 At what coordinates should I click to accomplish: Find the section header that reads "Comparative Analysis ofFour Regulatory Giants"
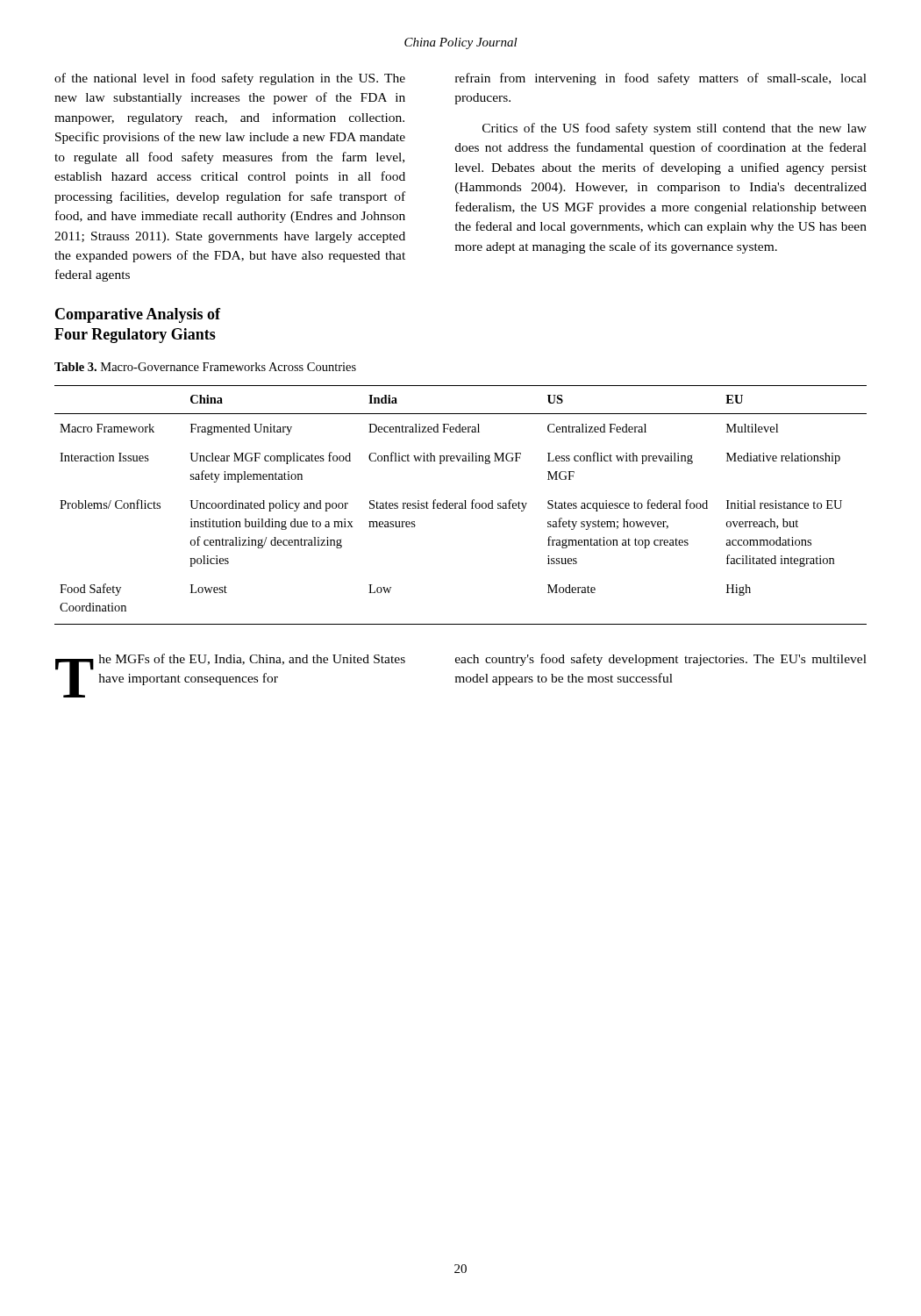click(x=138, y=315)
